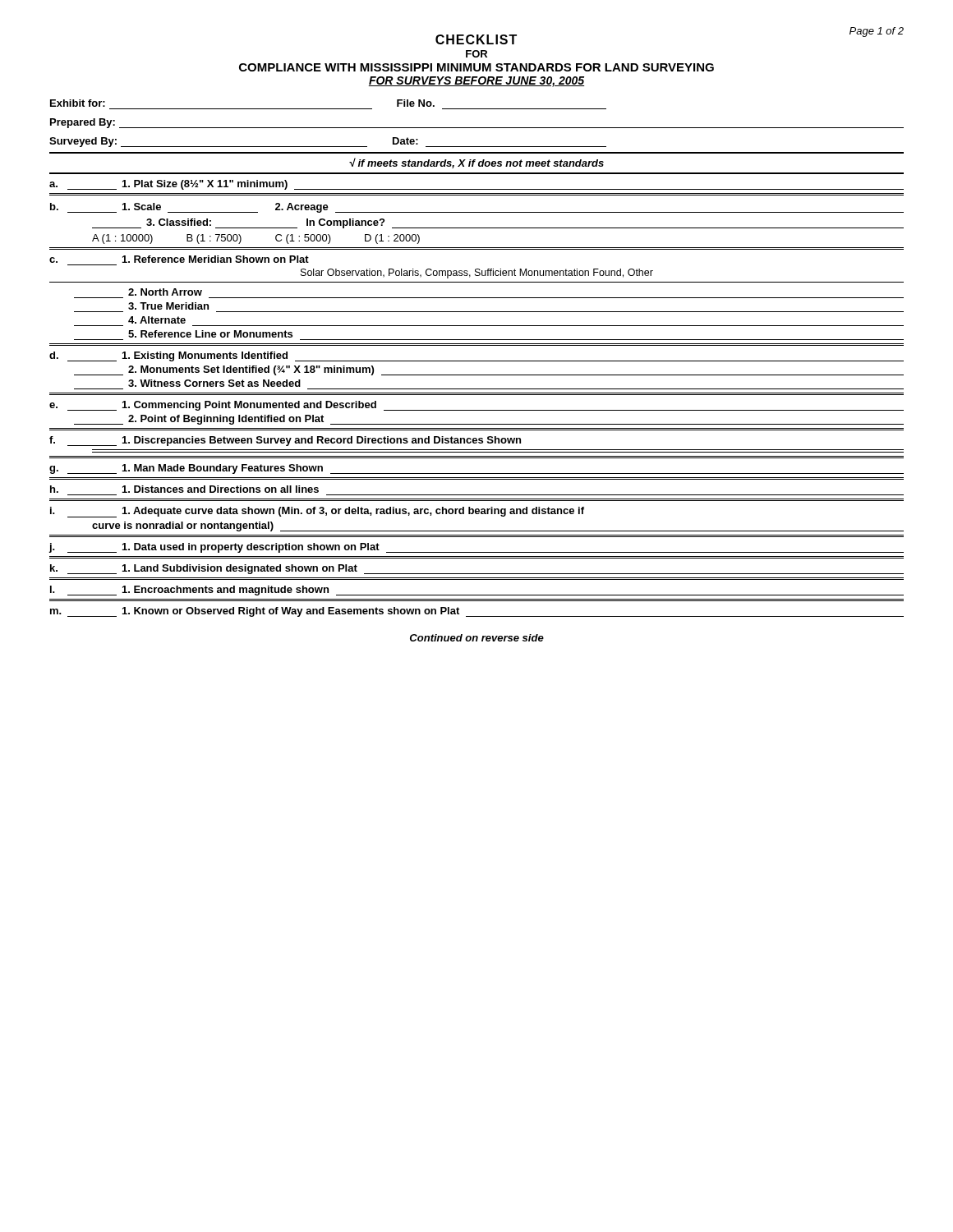This screenshot has width=953, height=1232.
Task: Point to the passage starting "h. 1. Distances and Directions on all lines"
Action: click(476, 489)
